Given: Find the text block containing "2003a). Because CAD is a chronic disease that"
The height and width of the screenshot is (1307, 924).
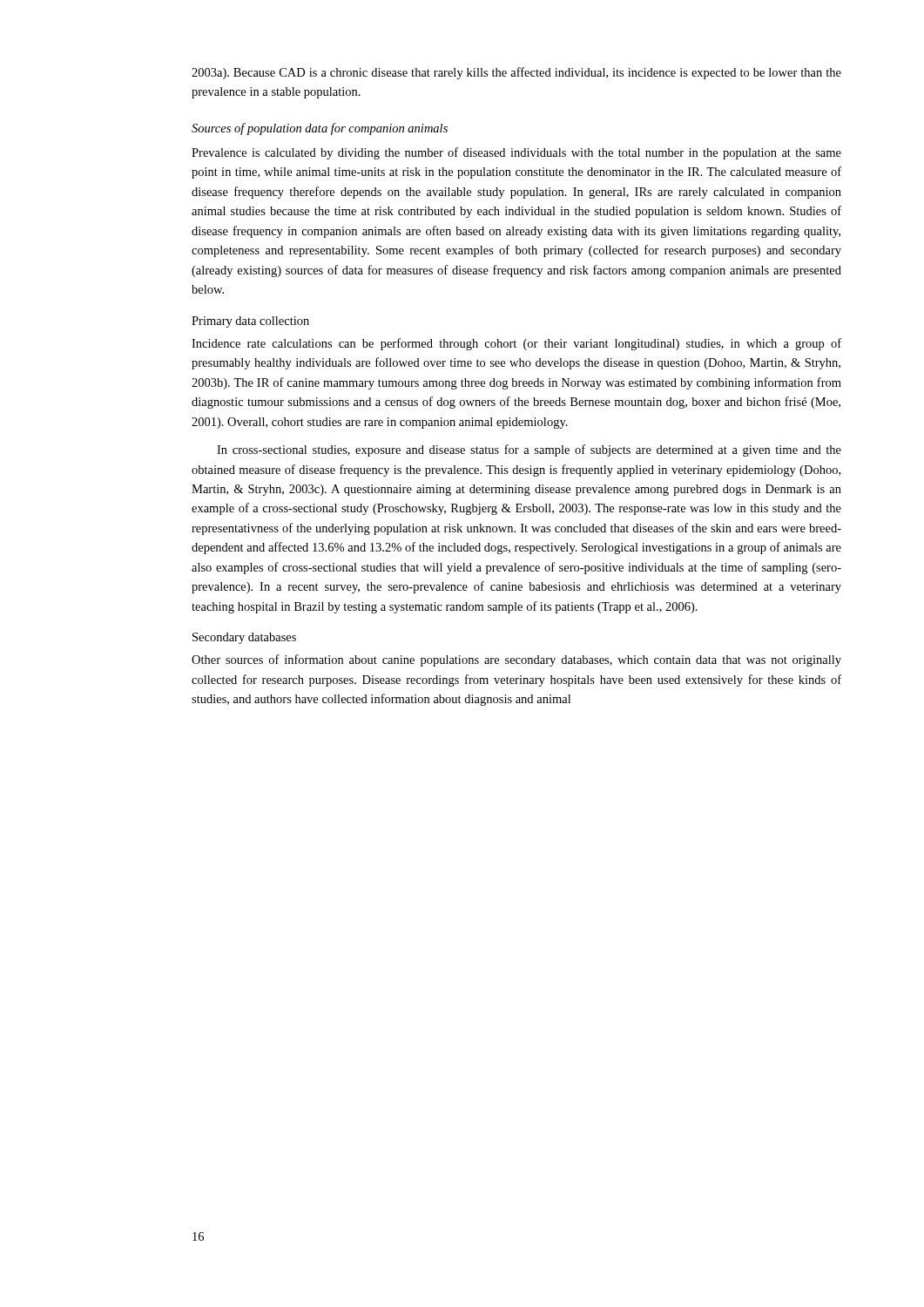Looking at the screenshot, I should coord(516,82).
